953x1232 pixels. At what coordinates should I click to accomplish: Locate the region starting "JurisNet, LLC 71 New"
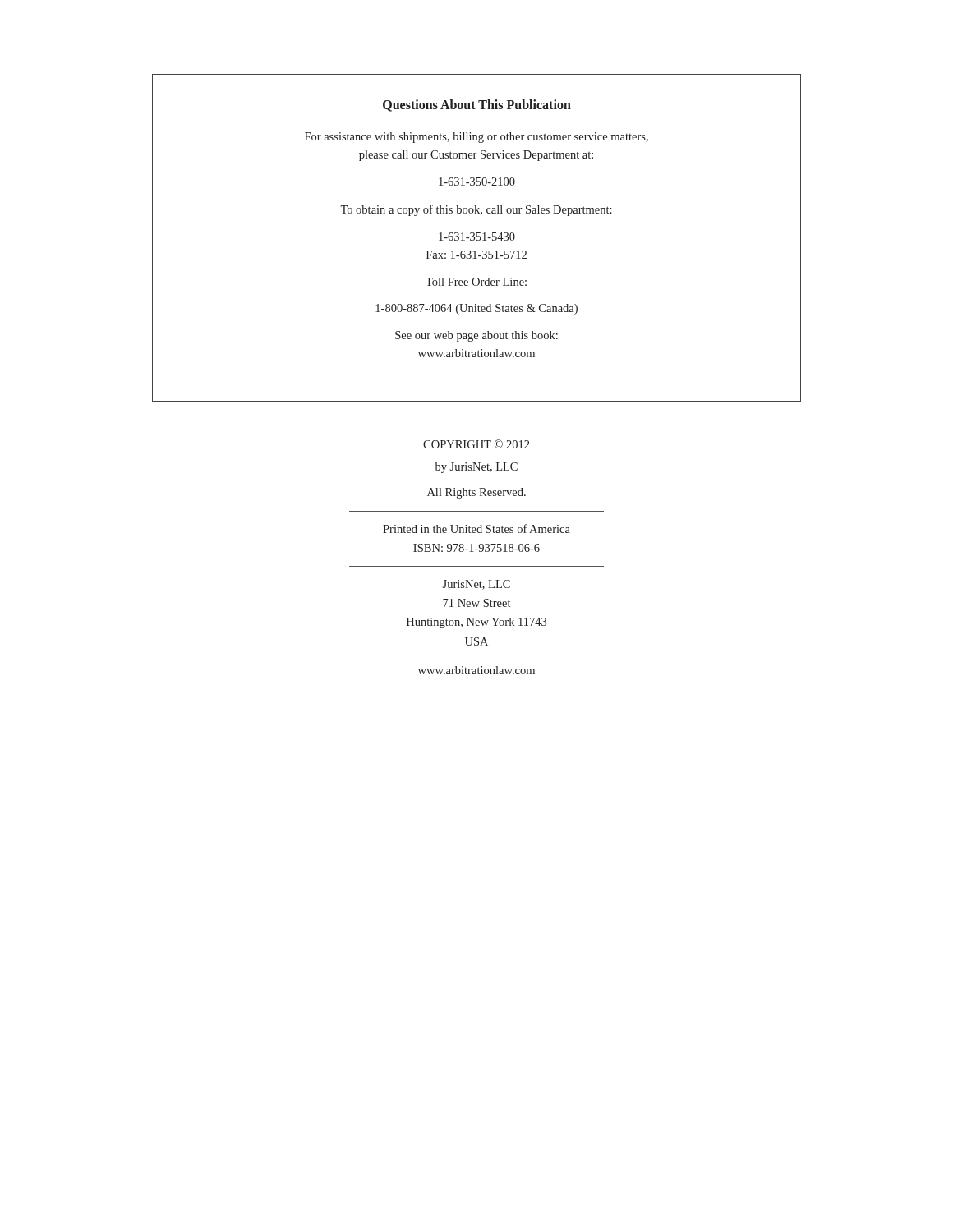(476, 613)
